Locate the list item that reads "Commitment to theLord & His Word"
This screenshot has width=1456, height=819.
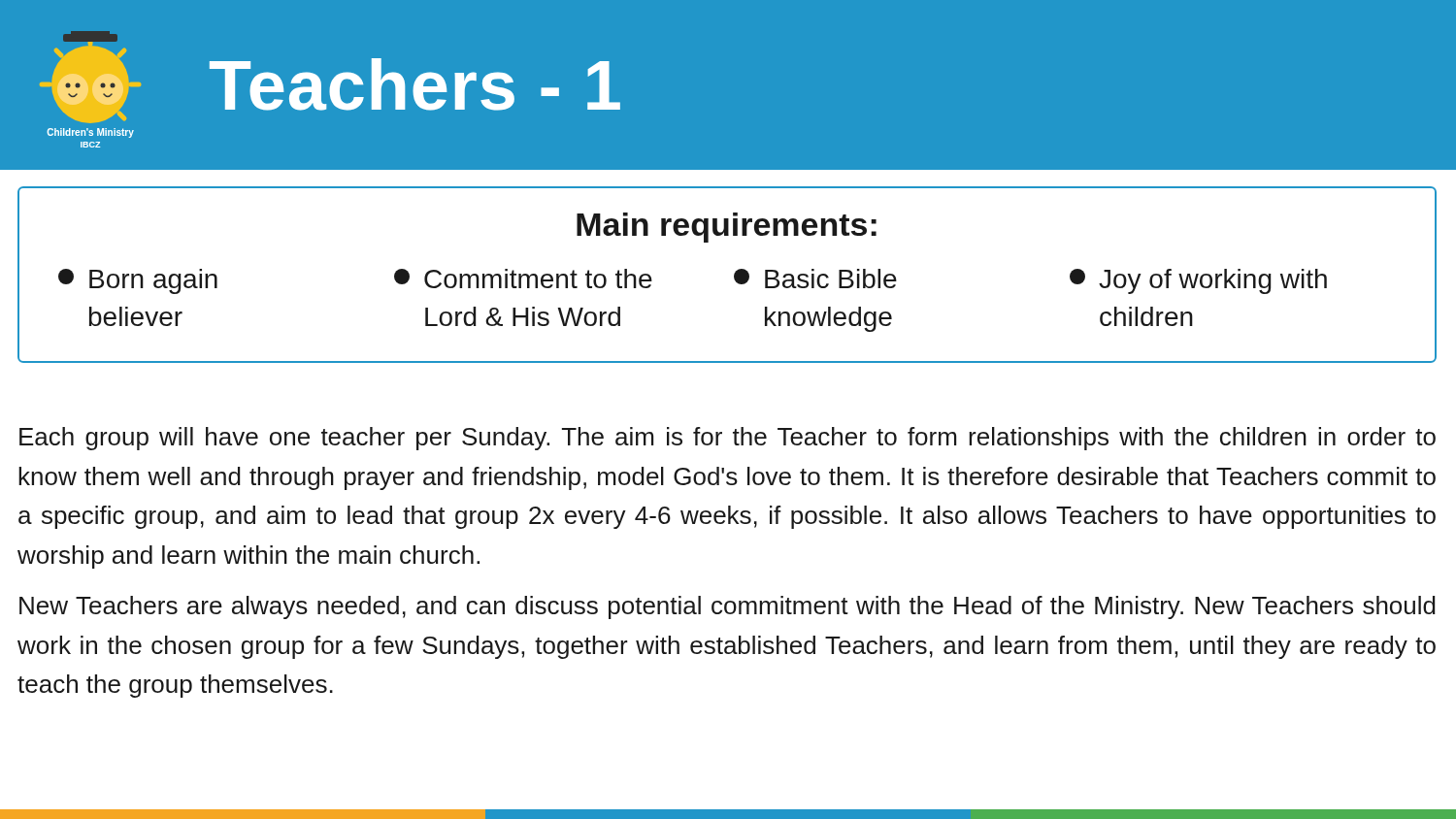[524, 298]
